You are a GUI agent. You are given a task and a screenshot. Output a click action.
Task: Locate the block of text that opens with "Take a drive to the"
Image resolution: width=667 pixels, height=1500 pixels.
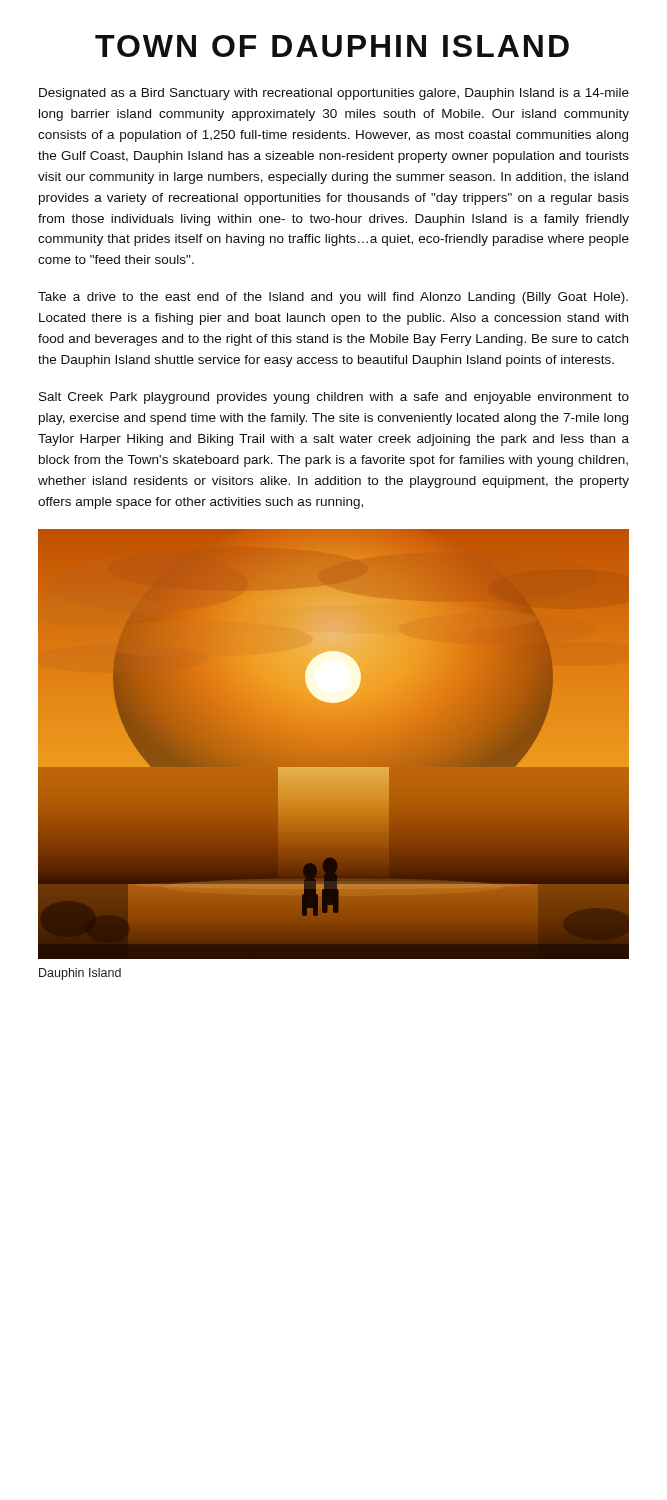pyautogui.click(x=334, y=328)
